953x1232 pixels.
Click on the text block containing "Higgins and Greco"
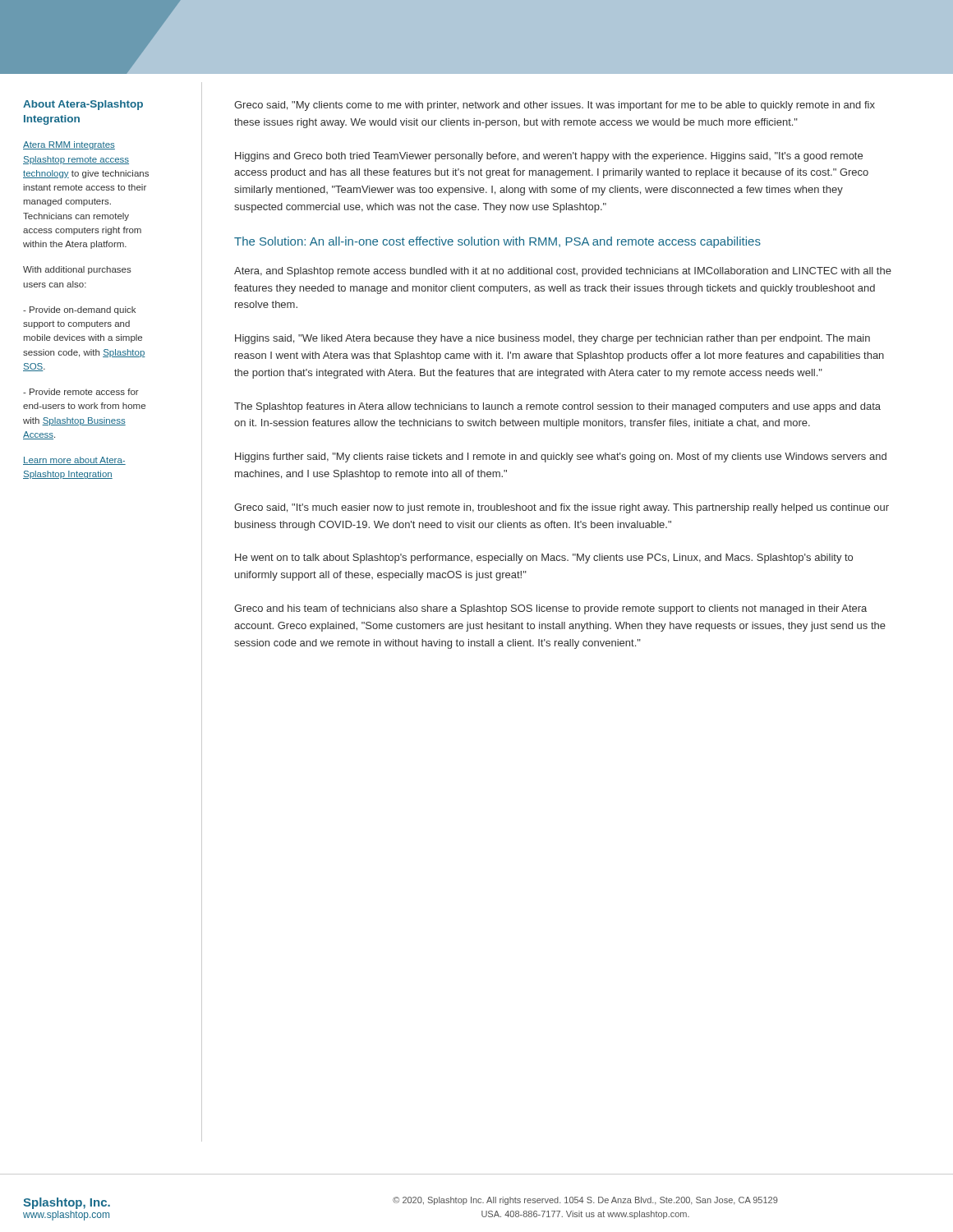point(551,181)
